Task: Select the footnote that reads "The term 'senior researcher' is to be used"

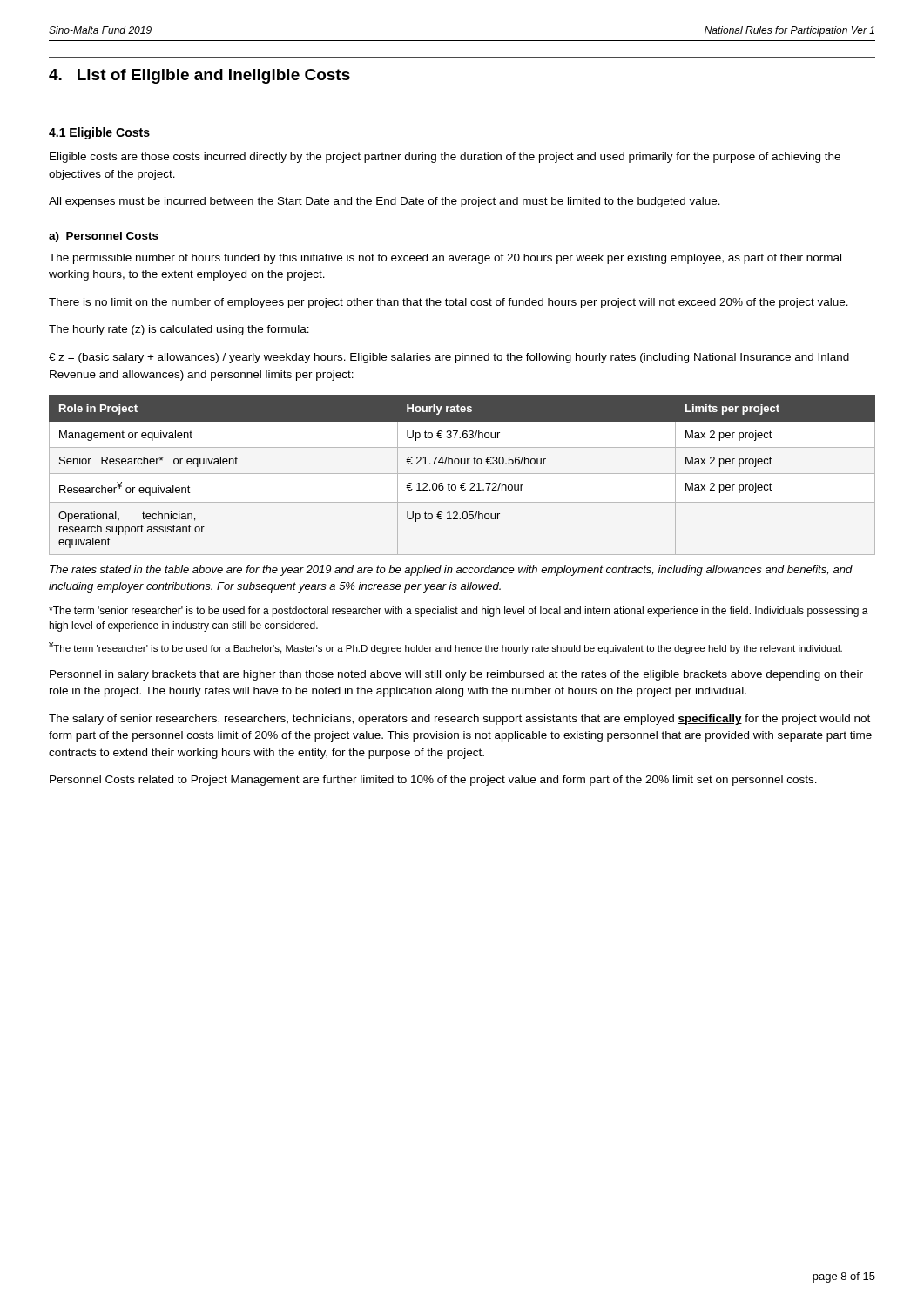Action: tap(458, 618)
